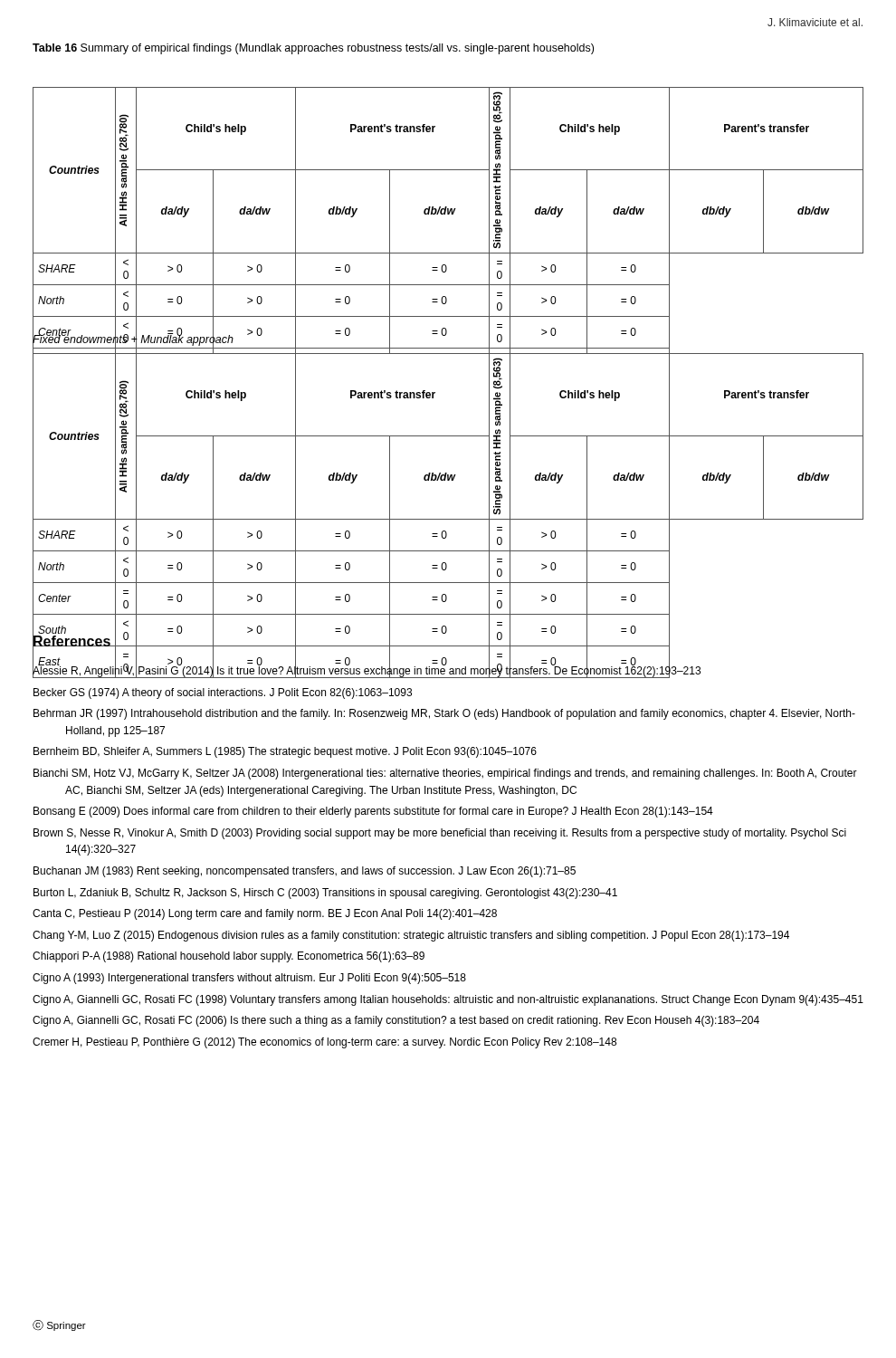Point to the block beginning "Chiappori P-A (1988) Rational household labor"
This screenshot has width=896, height=1358.
(229, 956)
